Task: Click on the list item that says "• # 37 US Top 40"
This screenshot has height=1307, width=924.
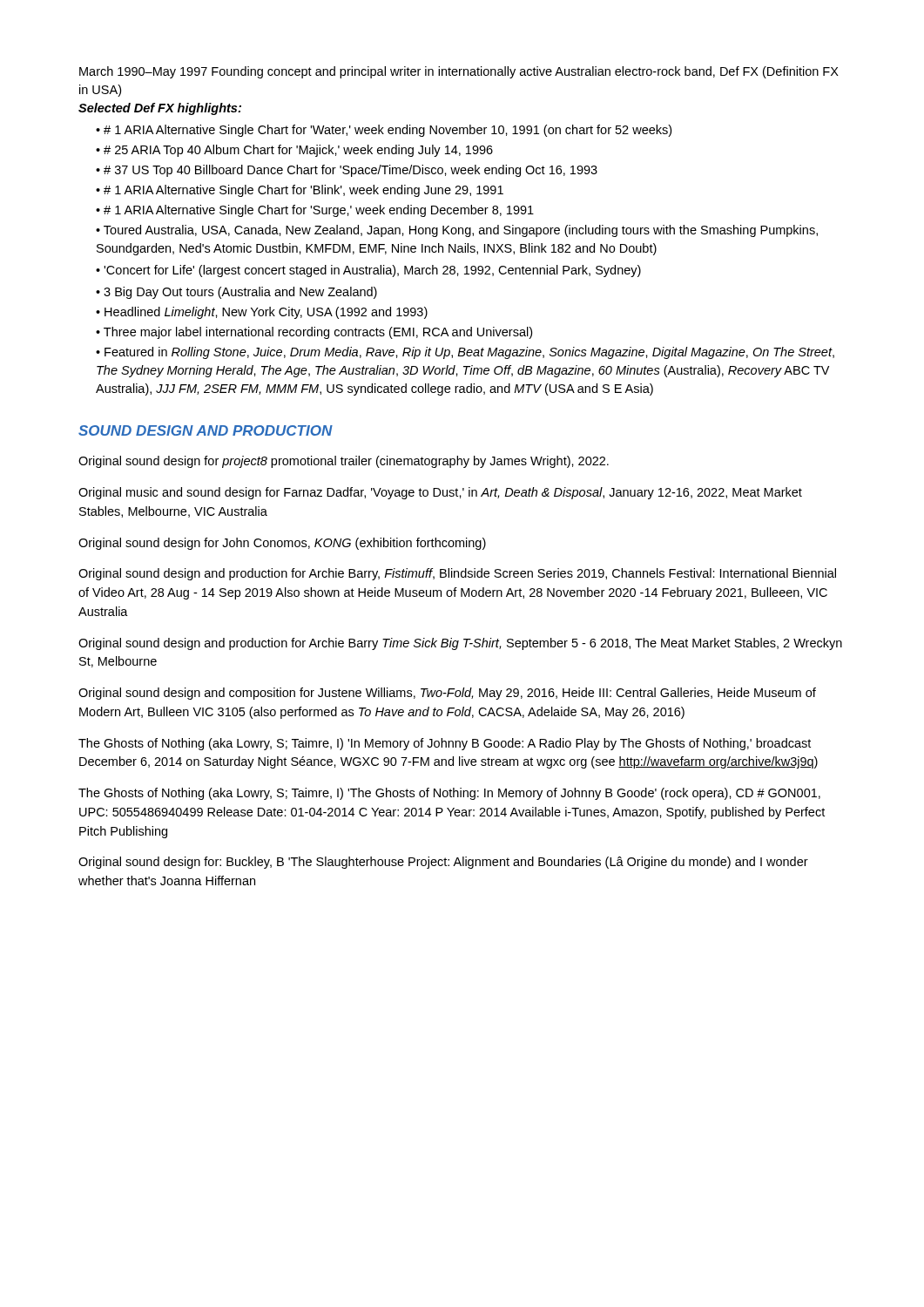Action: [x=347, y=170]
